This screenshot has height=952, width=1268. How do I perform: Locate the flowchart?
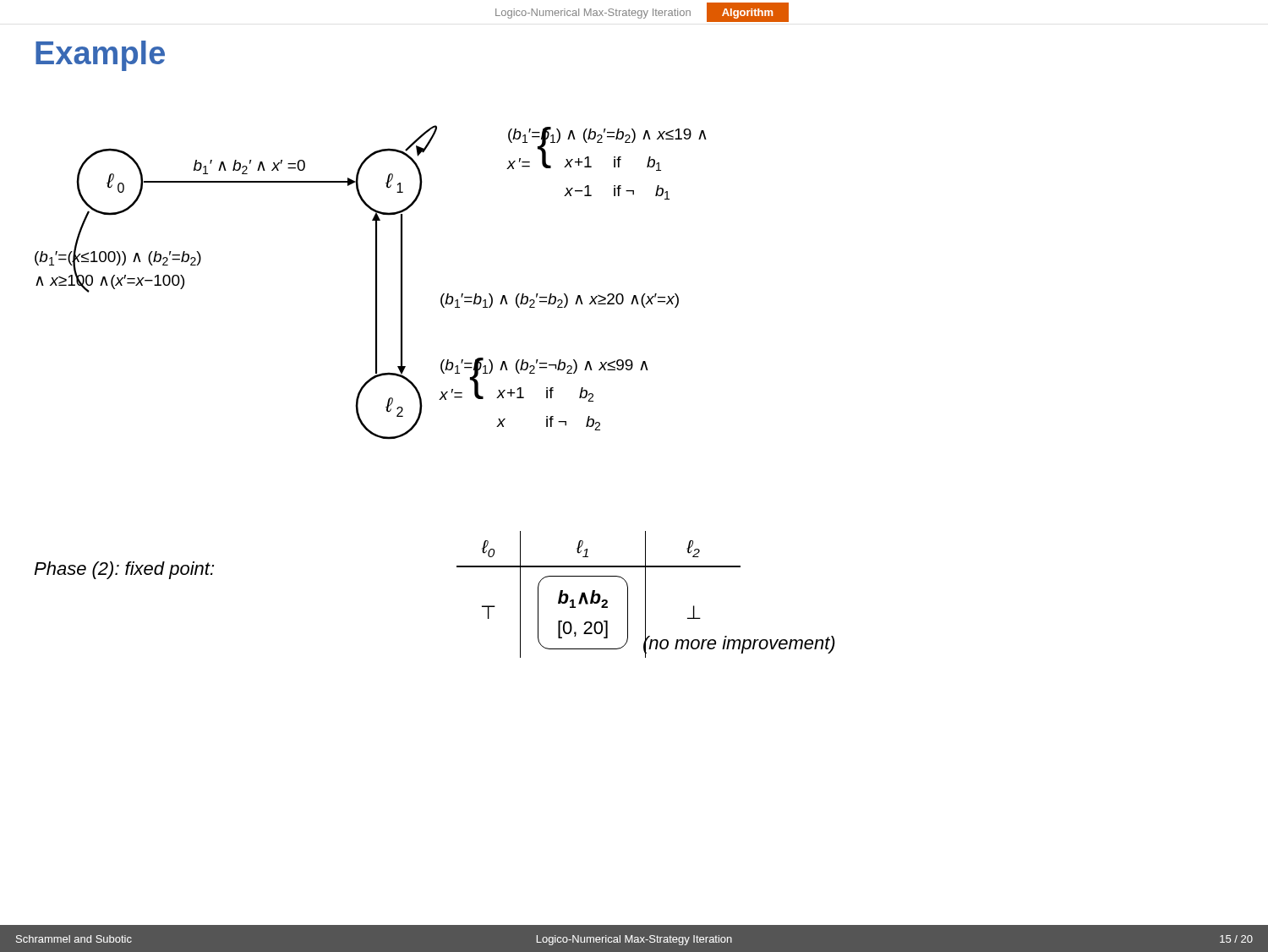[634, 292]
